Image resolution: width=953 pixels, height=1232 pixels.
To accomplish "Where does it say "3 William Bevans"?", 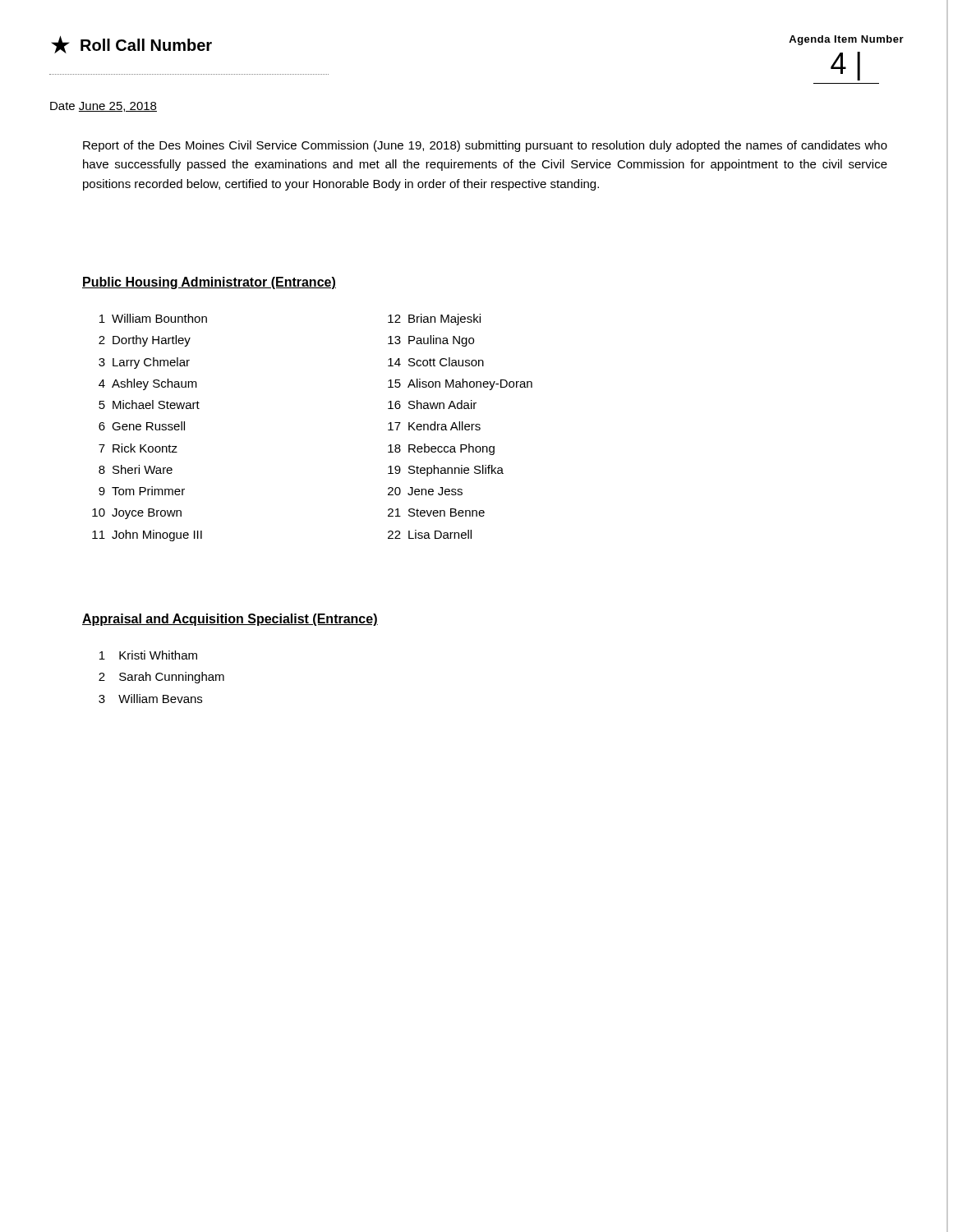I will [153, 699].
